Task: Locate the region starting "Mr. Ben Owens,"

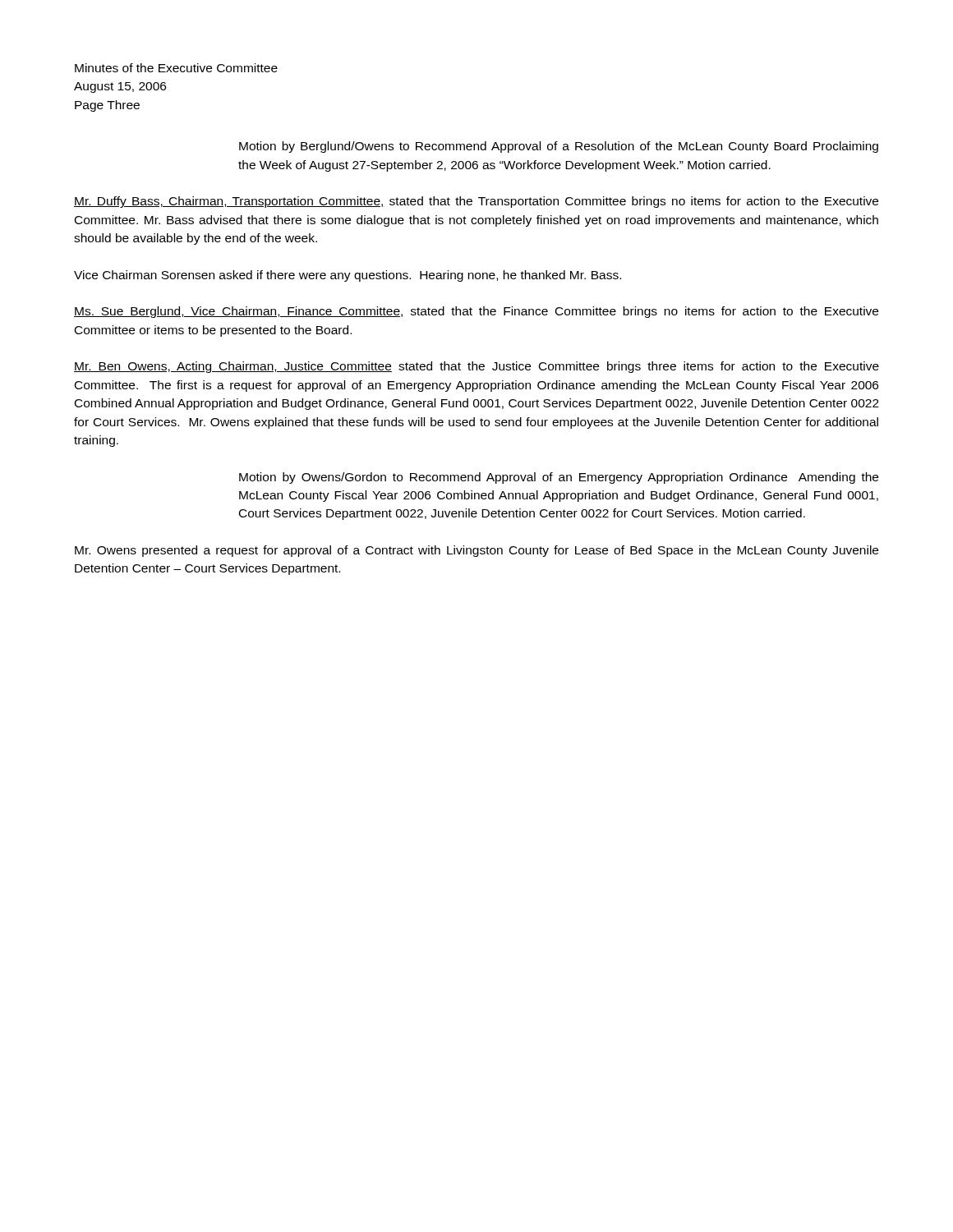Action: [476, 403]
